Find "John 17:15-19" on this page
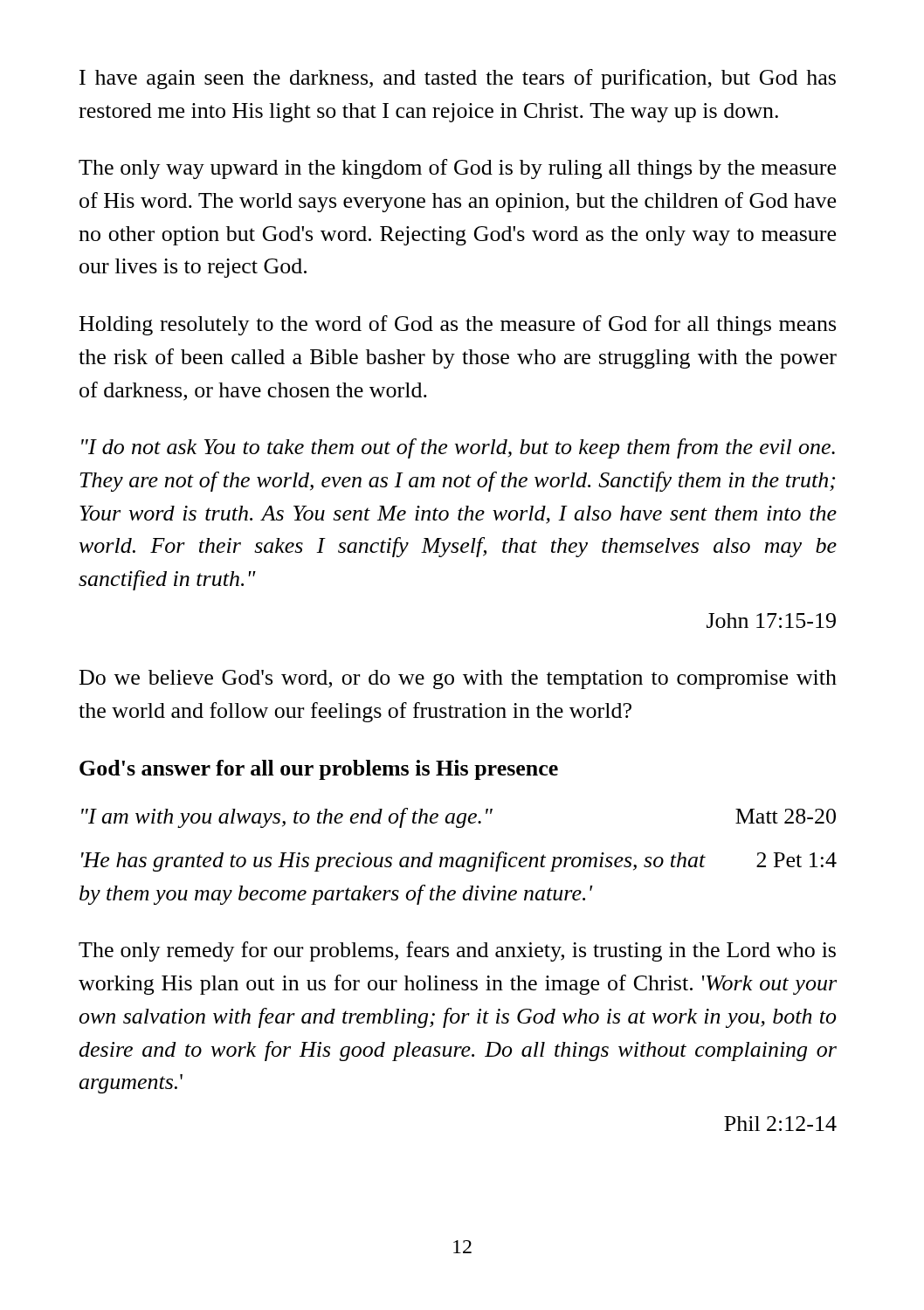 pos(771,620)
